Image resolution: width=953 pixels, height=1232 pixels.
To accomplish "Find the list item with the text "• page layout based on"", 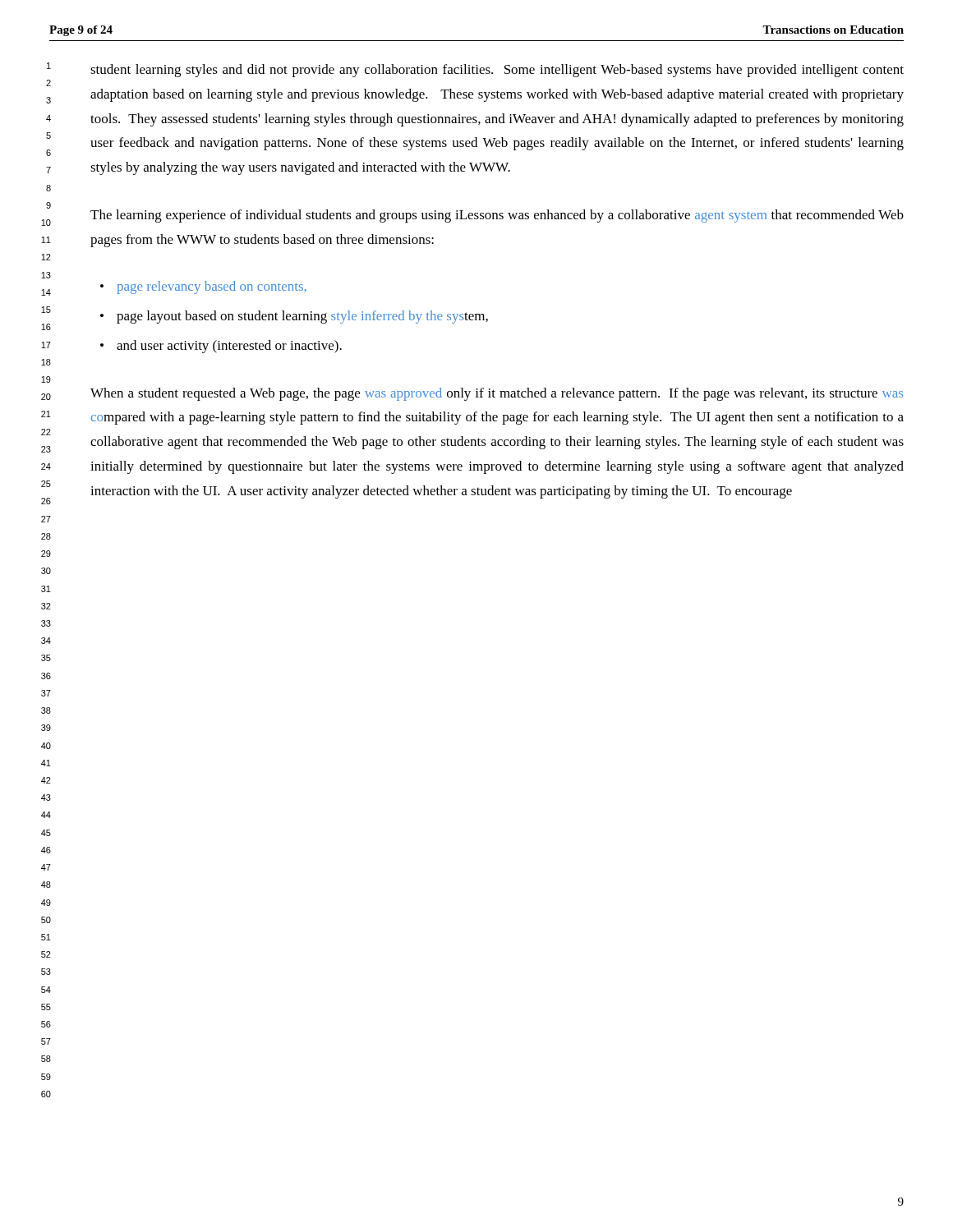I will 497,316.
